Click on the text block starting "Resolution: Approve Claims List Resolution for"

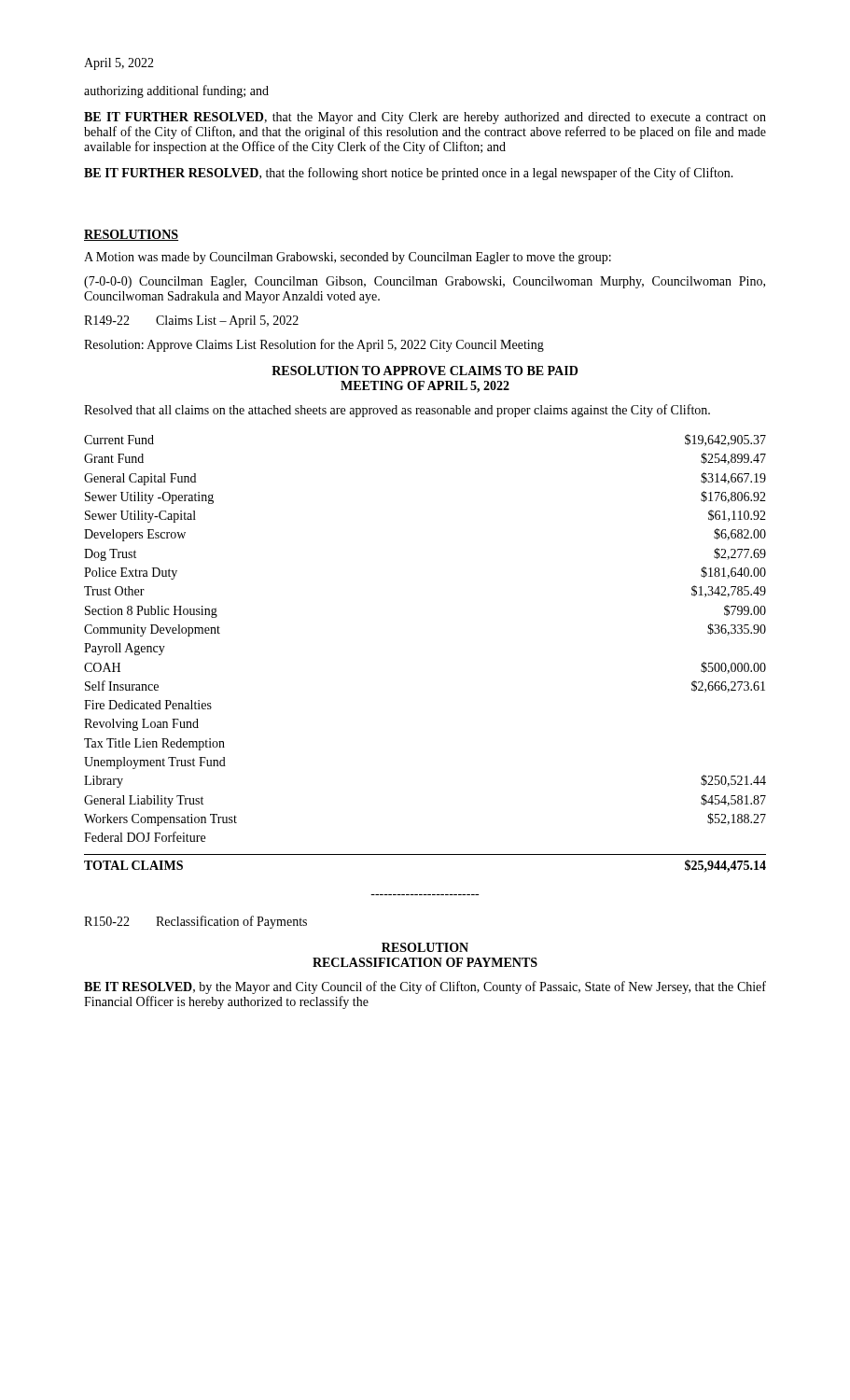click(314, 345)
